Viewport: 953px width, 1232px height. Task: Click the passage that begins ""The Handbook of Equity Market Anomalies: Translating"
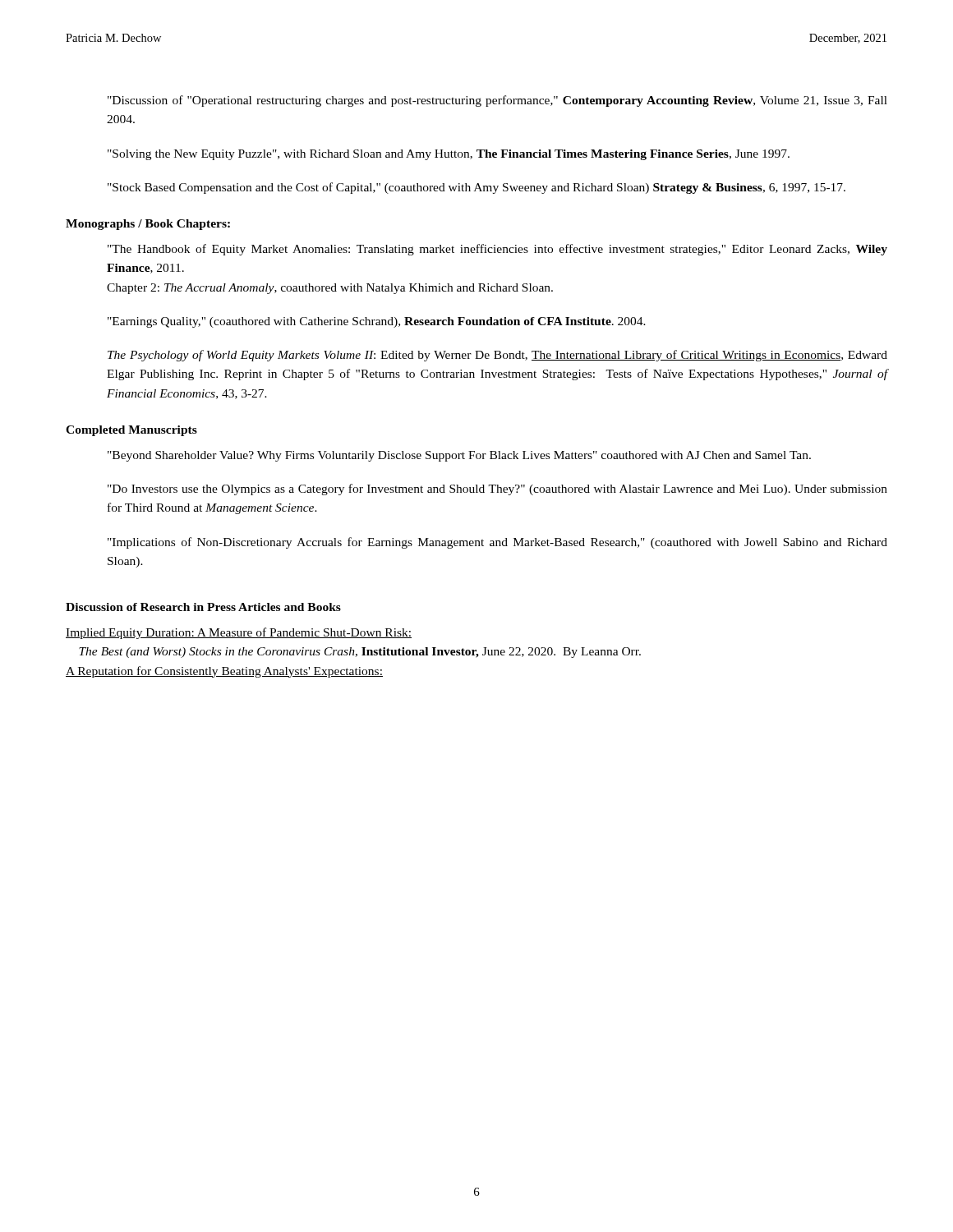tap(497, 250)
